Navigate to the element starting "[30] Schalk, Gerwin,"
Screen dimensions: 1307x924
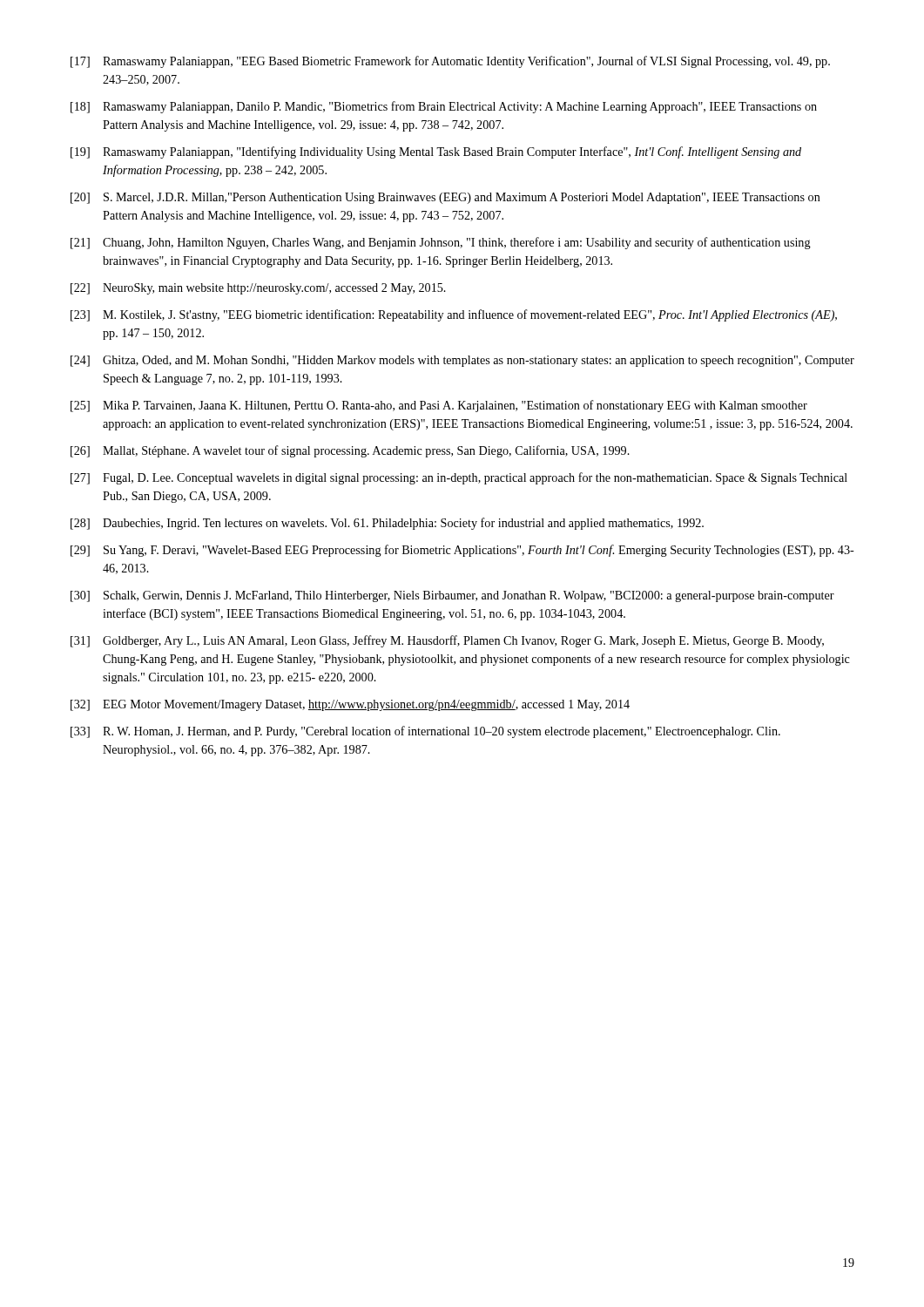point(462,605)
